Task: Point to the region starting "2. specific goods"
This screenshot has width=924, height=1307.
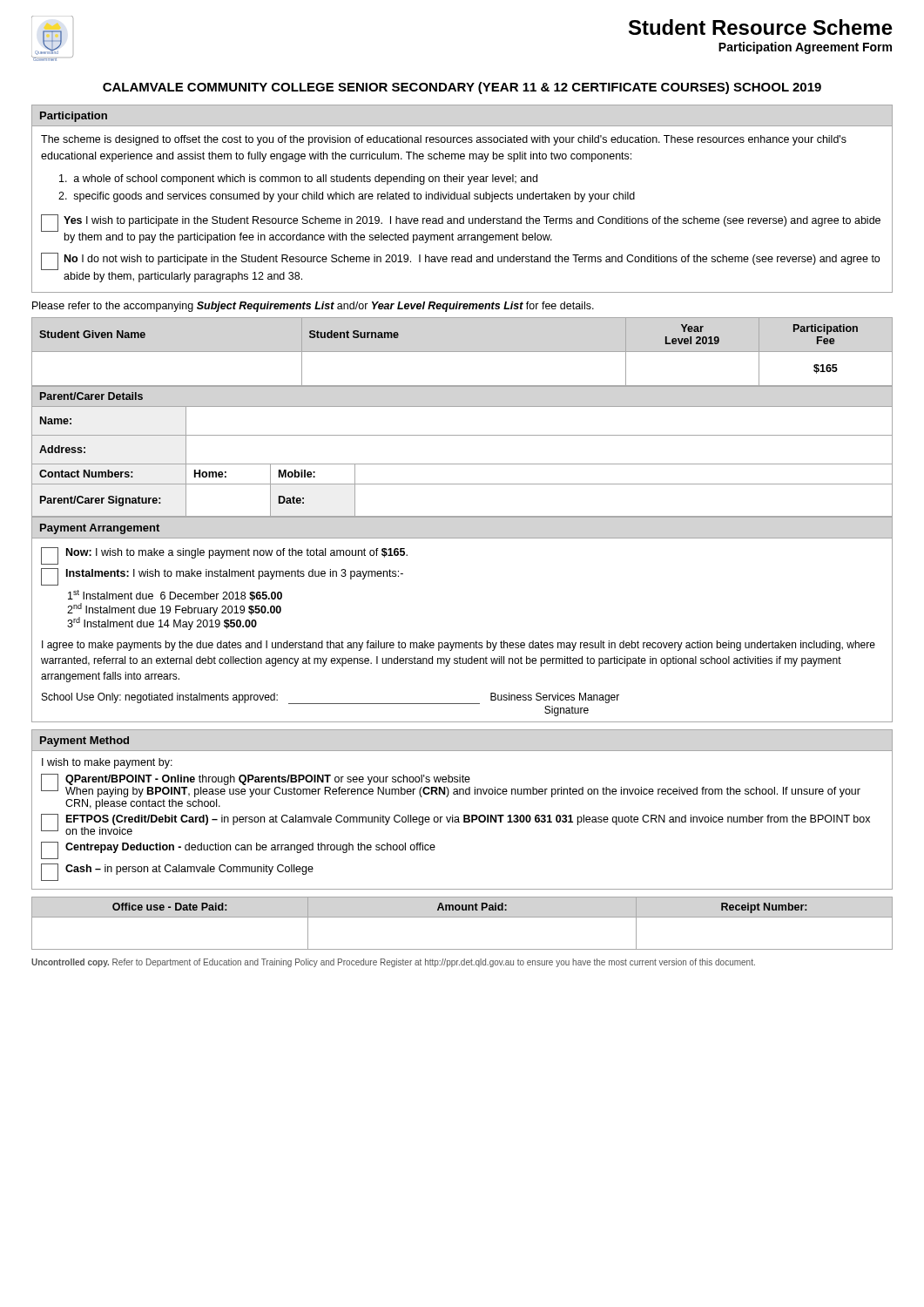Action: coord(347,196)
